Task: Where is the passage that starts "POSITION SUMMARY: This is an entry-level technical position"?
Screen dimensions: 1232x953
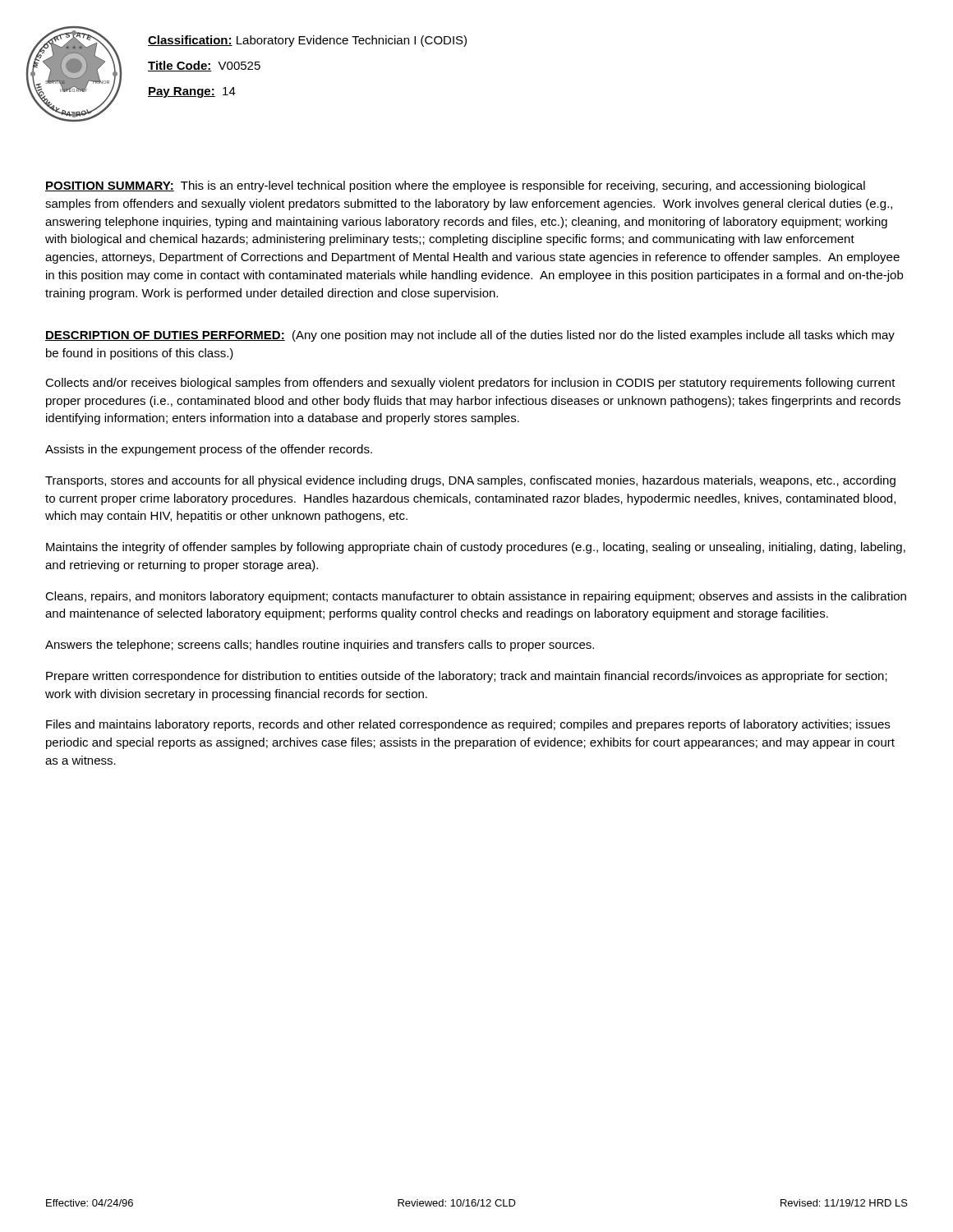Action: (474, 239)
